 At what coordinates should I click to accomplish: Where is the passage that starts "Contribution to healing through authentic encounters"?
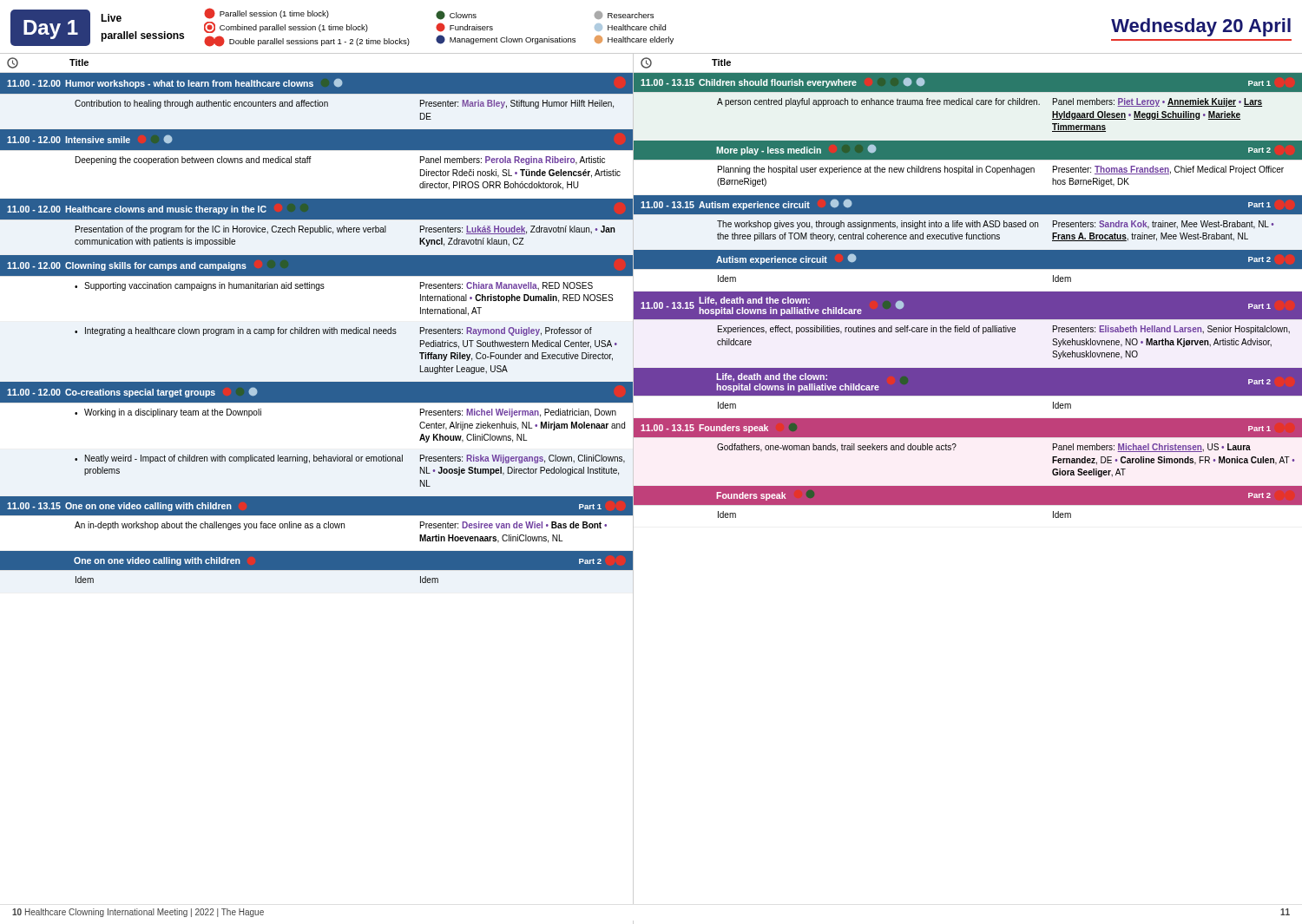tap(316, 111)
